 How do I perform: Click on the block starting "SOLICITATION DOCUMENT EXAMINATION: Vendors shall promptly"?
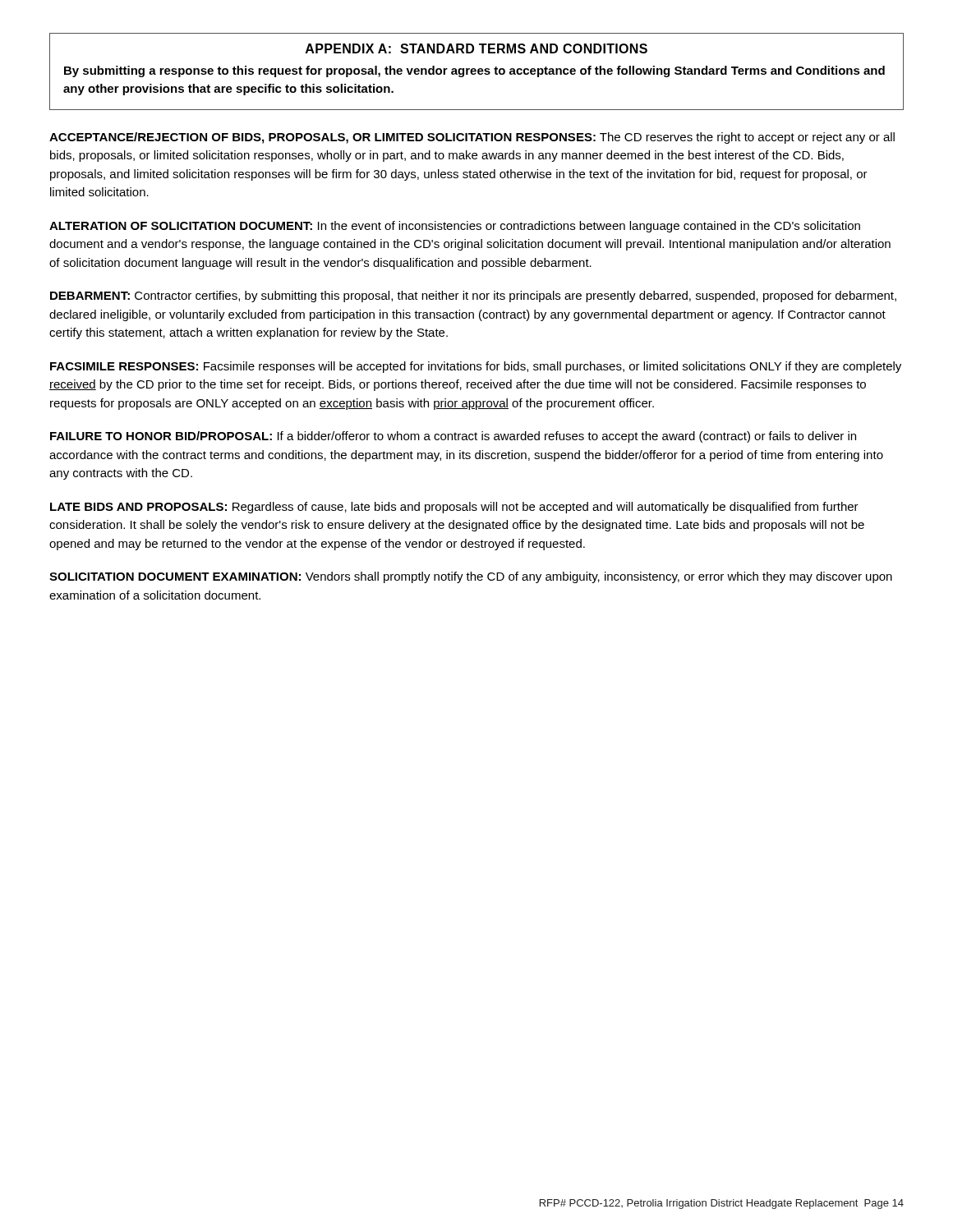pos(471,585)
